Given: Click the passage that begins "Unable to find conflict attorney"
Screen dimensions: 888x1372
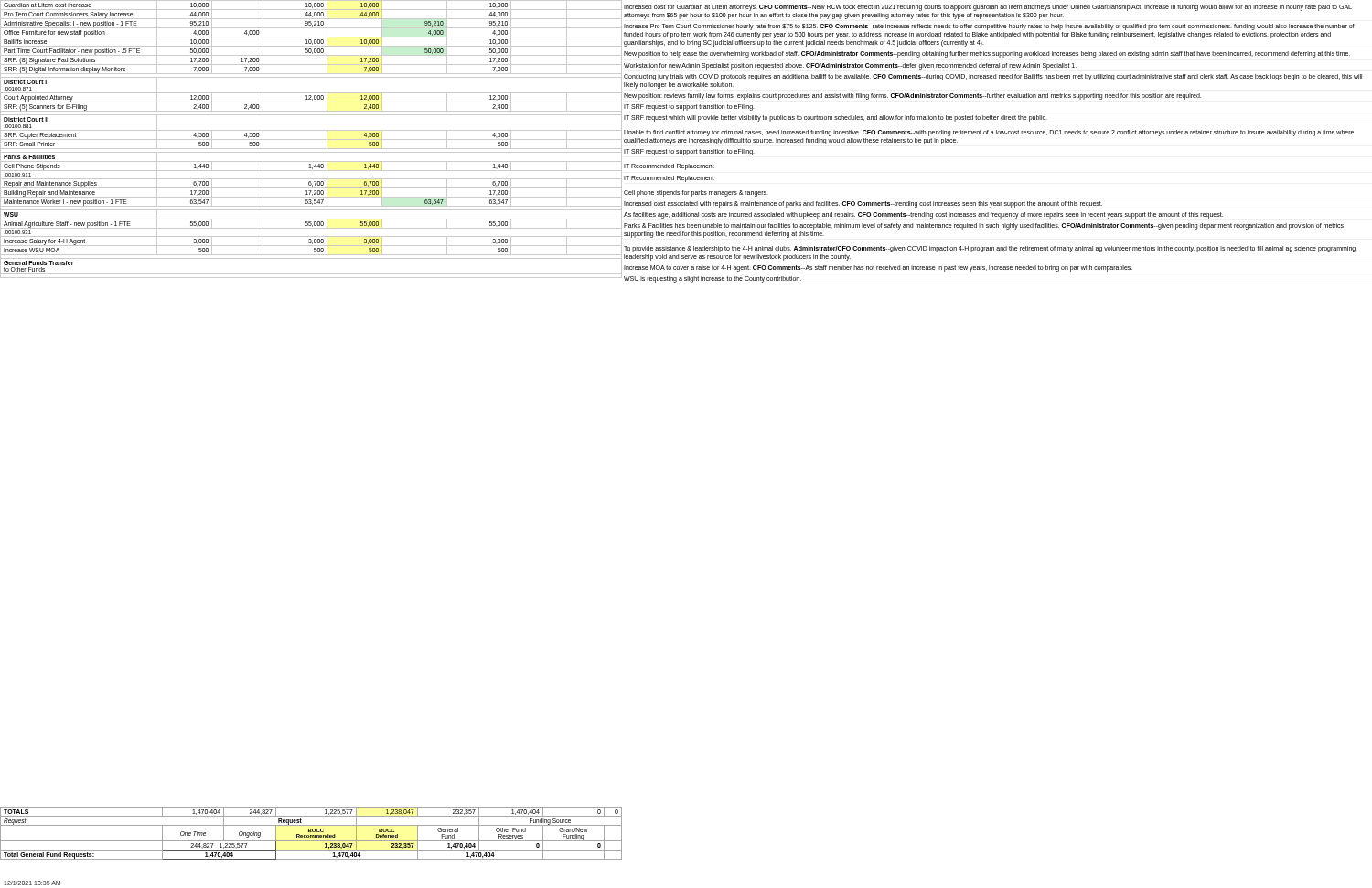Looking at the screenshot, I should click(x=989, y=136).
